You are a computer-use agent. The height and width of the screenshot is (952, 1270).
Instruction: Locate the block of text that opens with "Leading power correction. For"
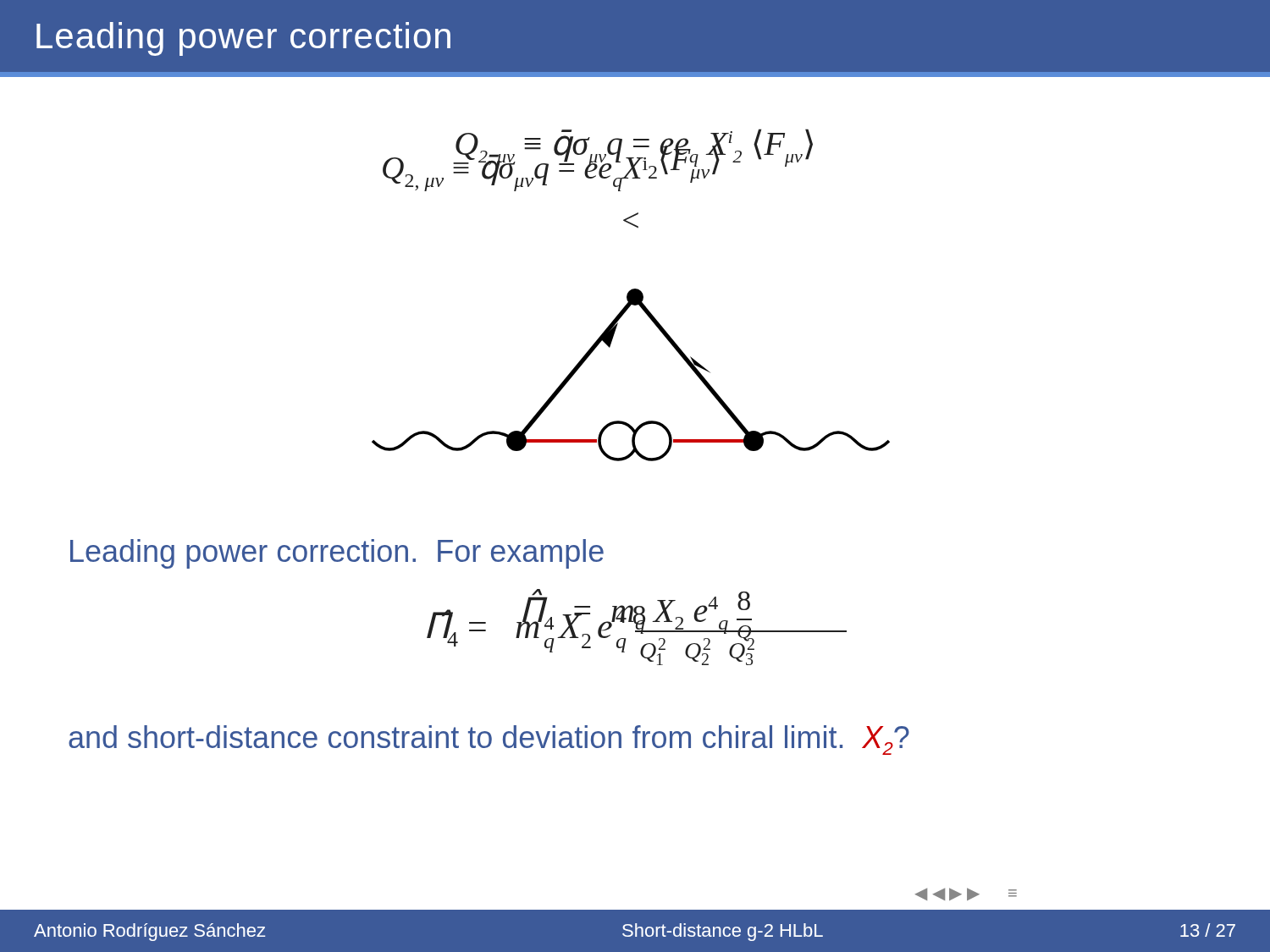click(336, 551)
